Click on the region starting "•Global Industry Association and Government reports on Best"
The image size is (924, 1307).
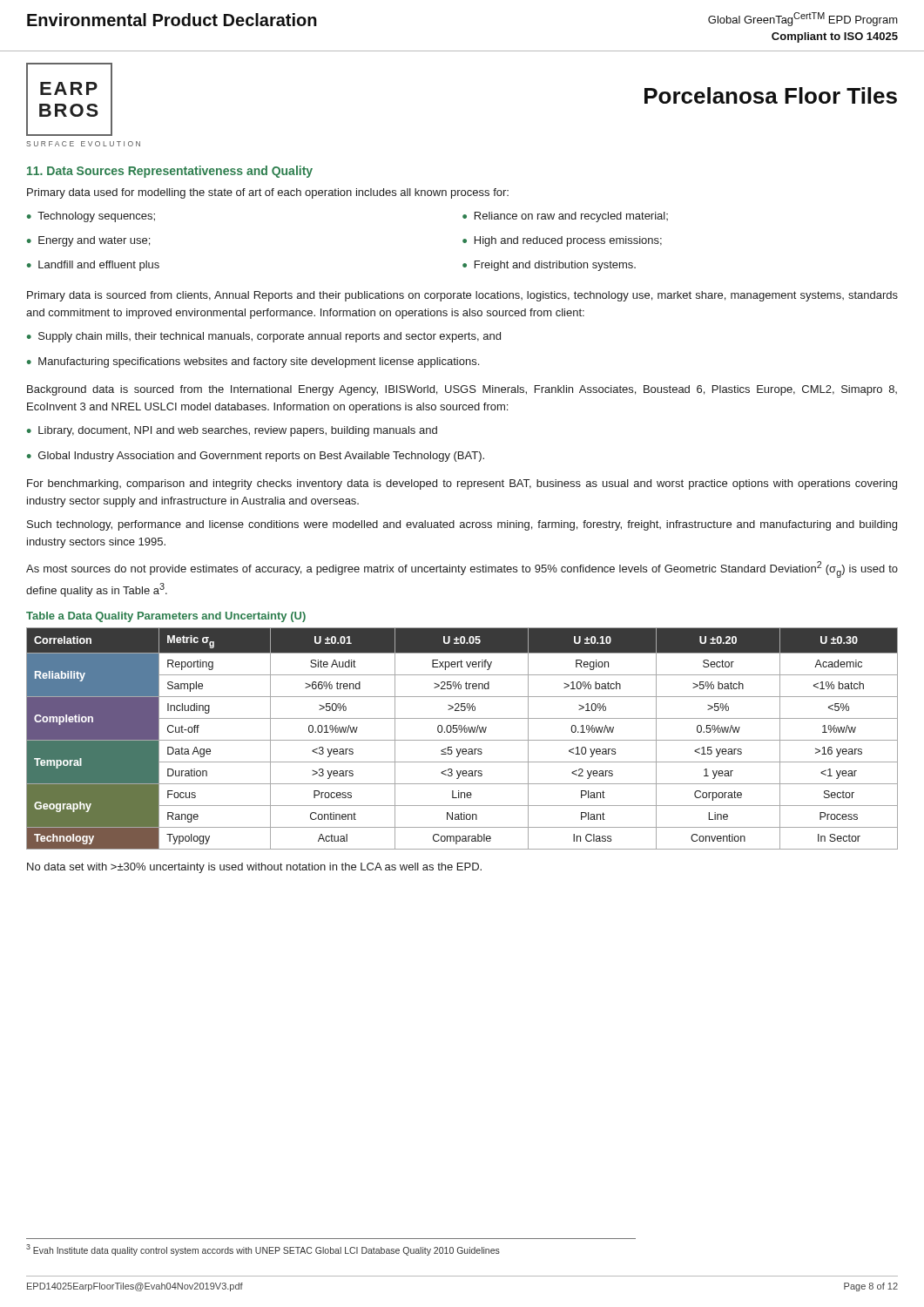click(x=256, y=458)
